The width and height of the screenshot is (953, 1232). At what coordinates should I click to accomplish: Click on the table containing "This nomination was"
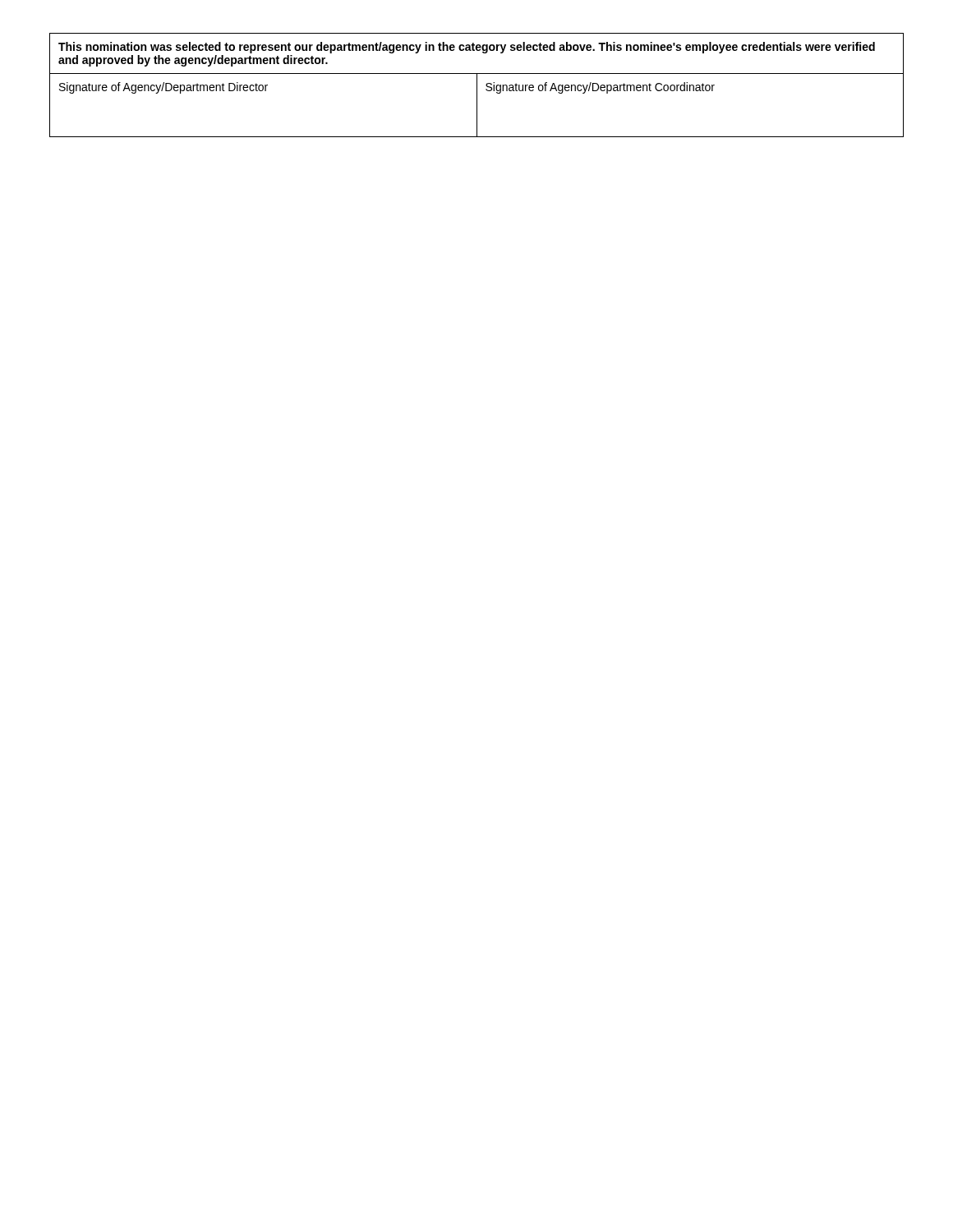[x=476, y=85]
